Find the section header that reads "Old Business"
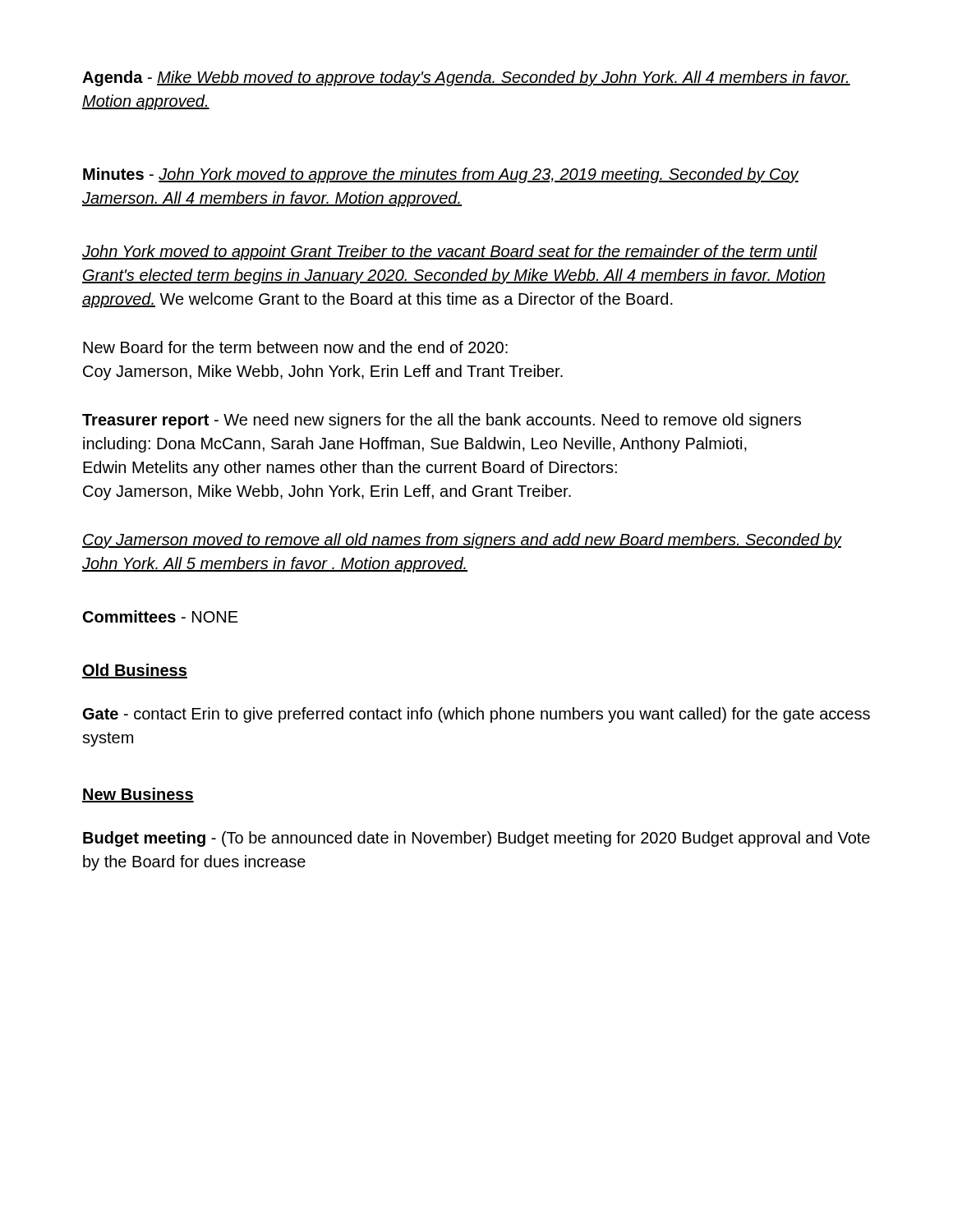This screenshot has width=953, height=1232. click(x=135, y=670)
